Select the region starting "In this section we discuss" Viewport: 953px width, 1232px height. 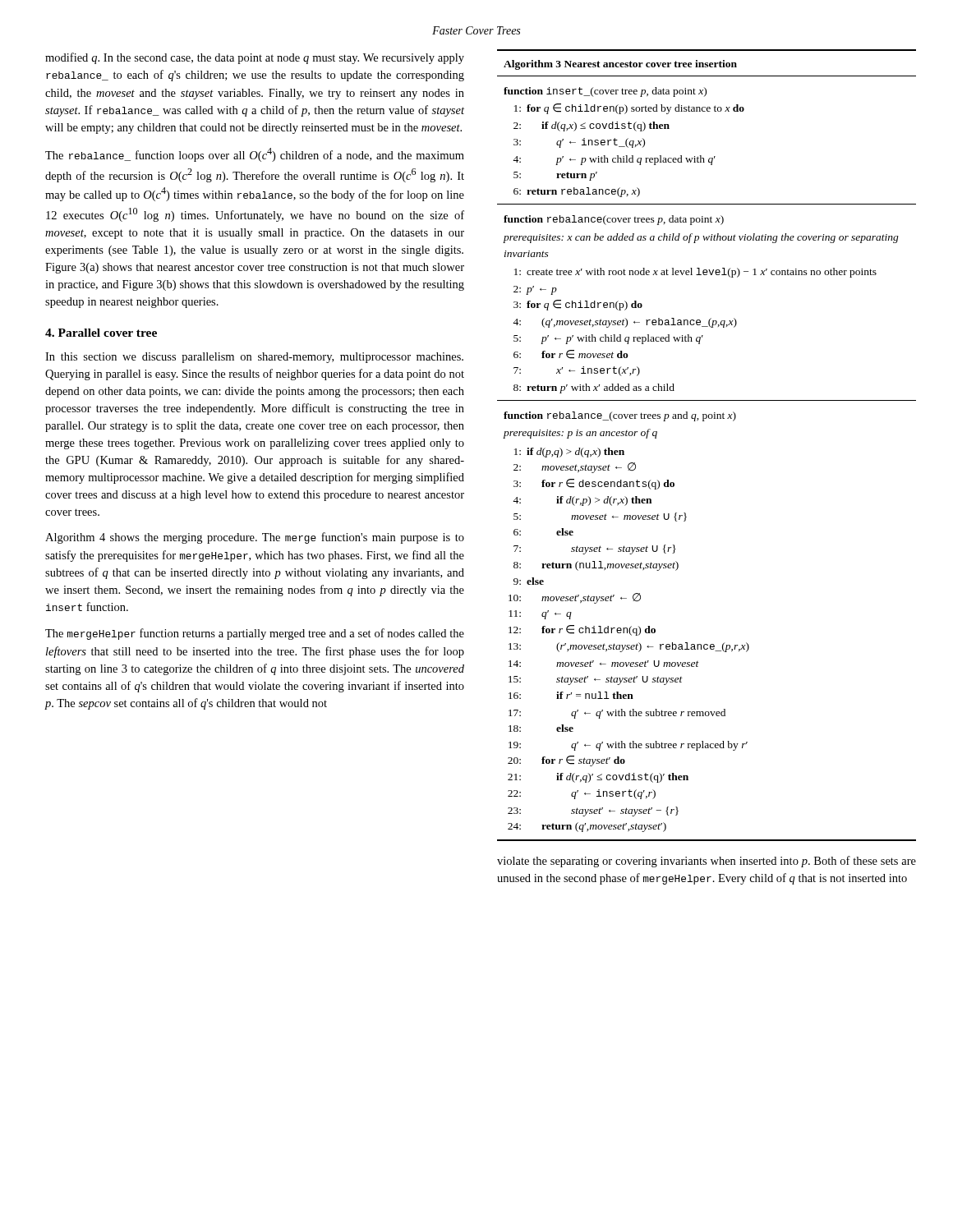[255, 435]
